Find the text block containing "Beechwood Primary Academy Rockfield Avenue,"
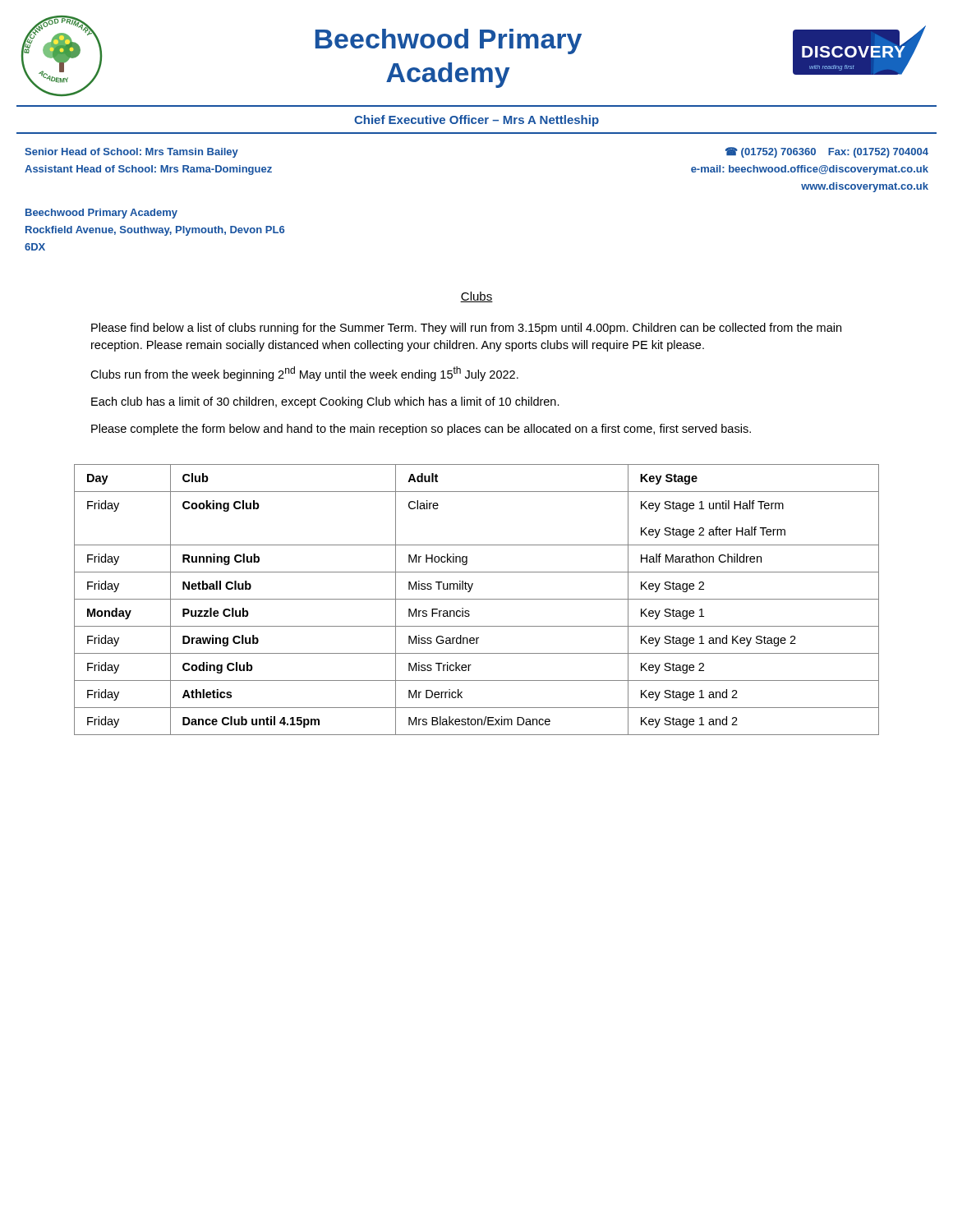This screenshot has width=953, height=1232. point(155,230)
